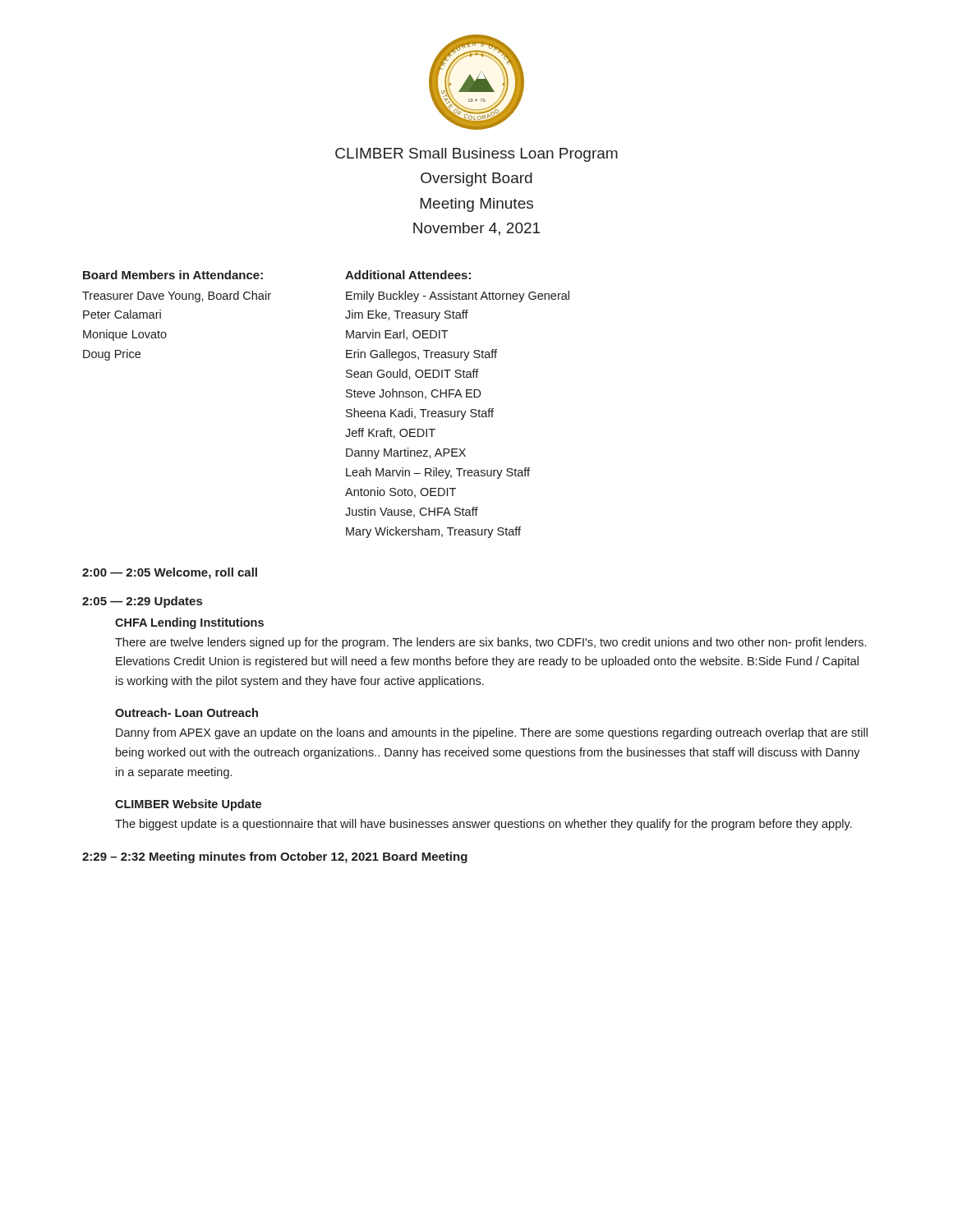Viewport: 953px width, 1232px height.
Task: Navigate to the text block starting "CHFA Lending Institutions"
Action: [190, 622]
